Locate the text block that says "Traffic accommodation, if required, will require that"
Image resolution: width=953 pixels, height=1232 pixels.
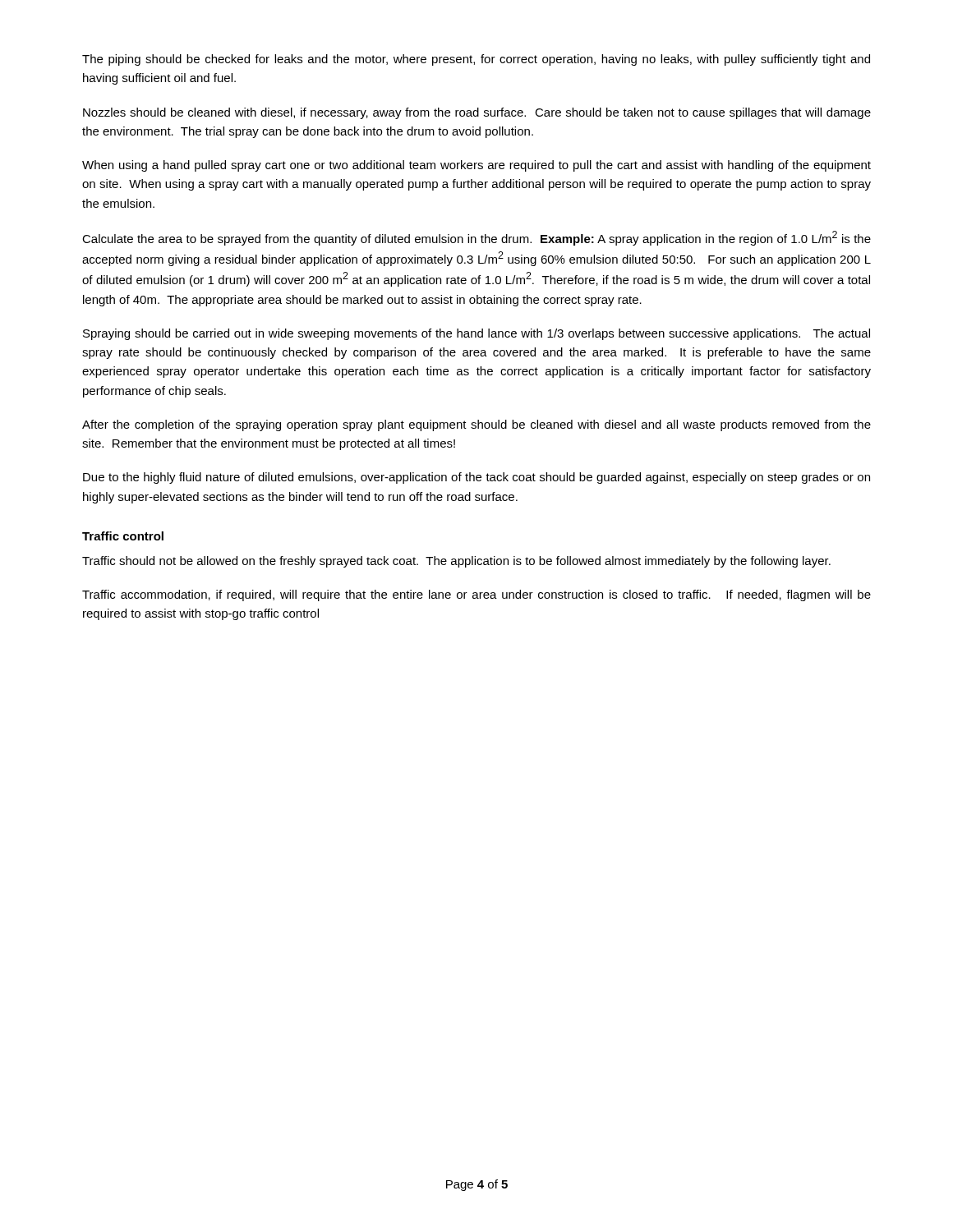(x=476, y=604)
